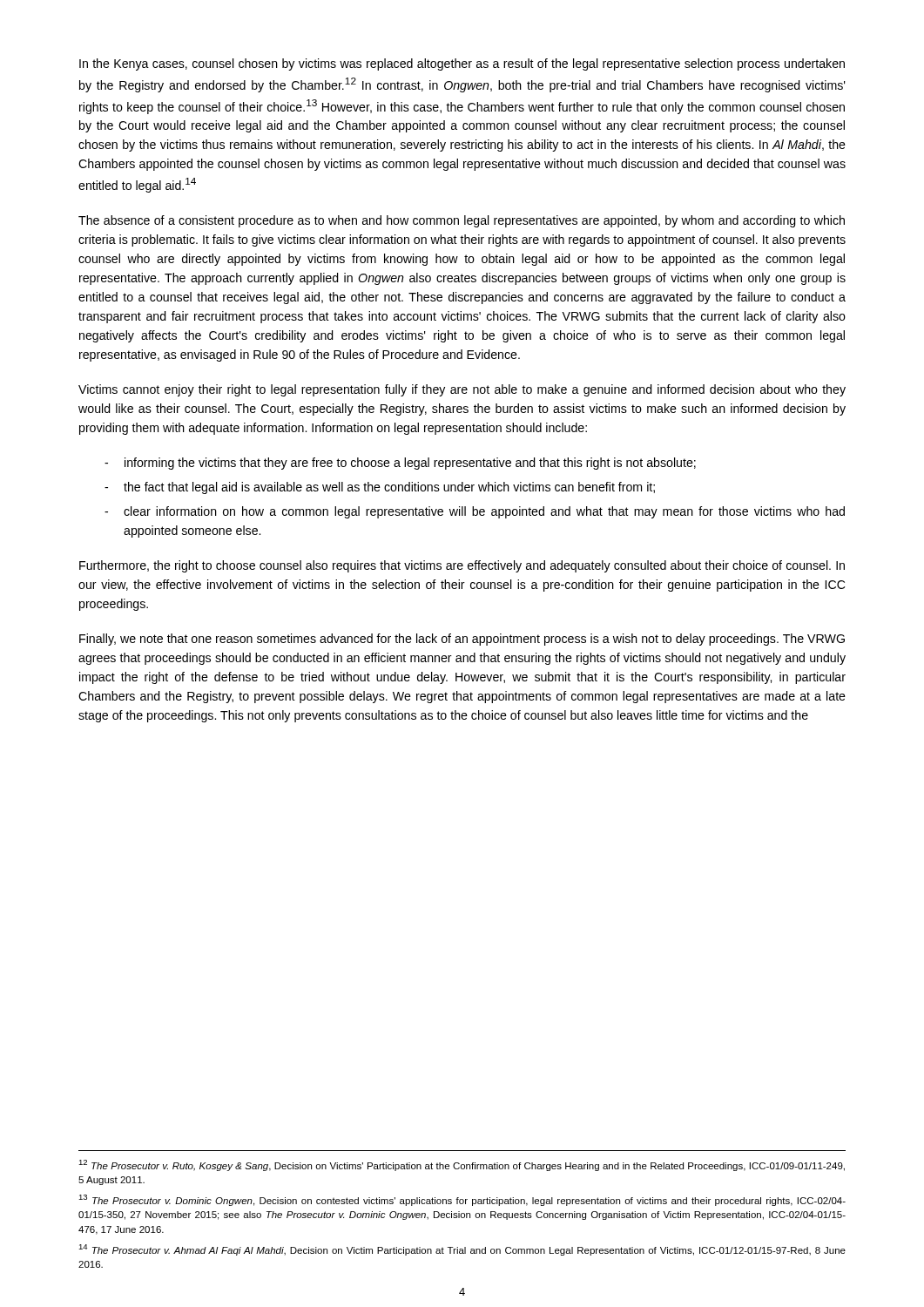Locate the element starting "14 The Prosecutor v. Ahmad"
Viewport: 924px width, 1307px height.
click(x=462, y=1256)
